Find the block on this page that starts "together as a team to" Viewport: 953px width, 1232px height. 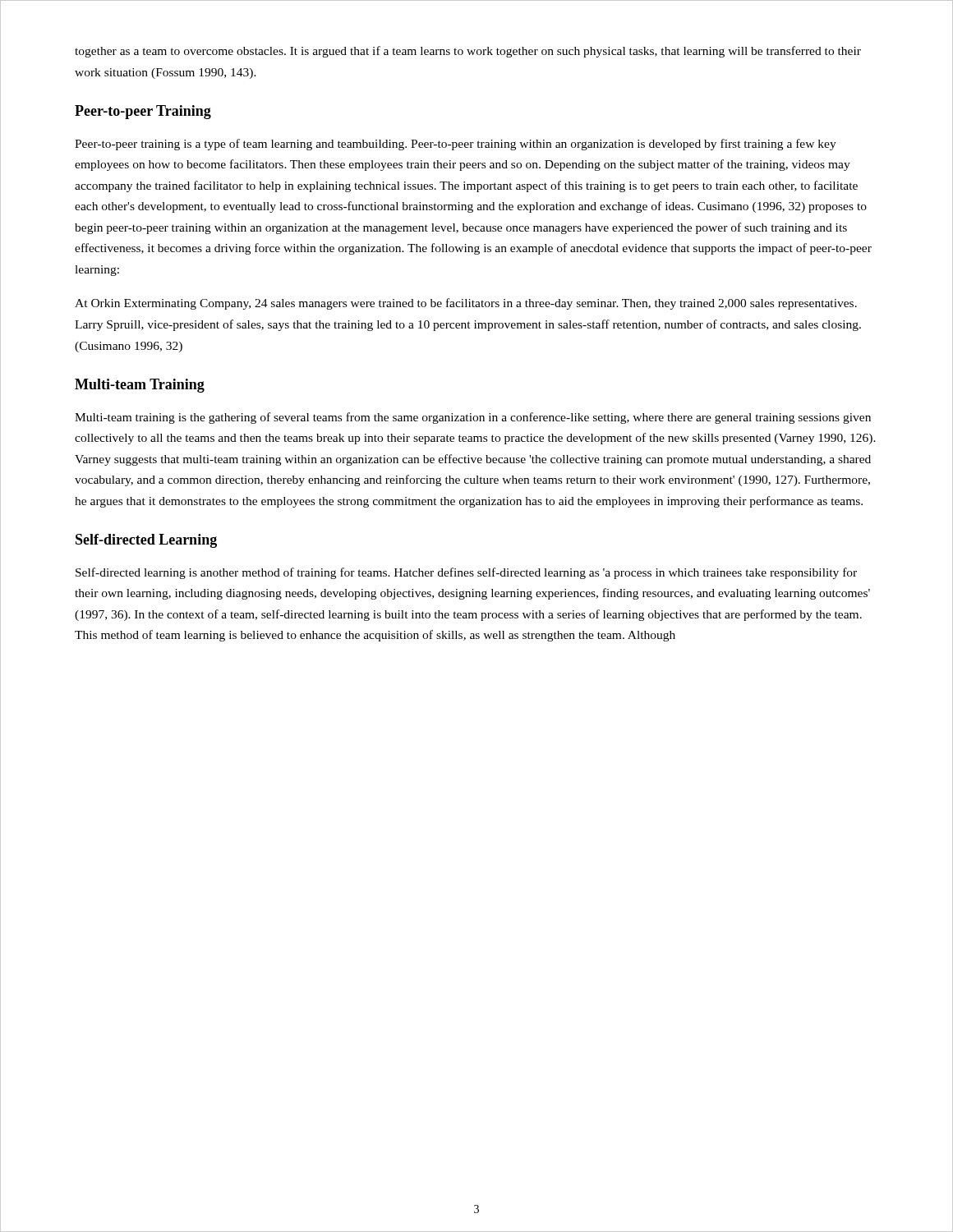tap(468, 61)
